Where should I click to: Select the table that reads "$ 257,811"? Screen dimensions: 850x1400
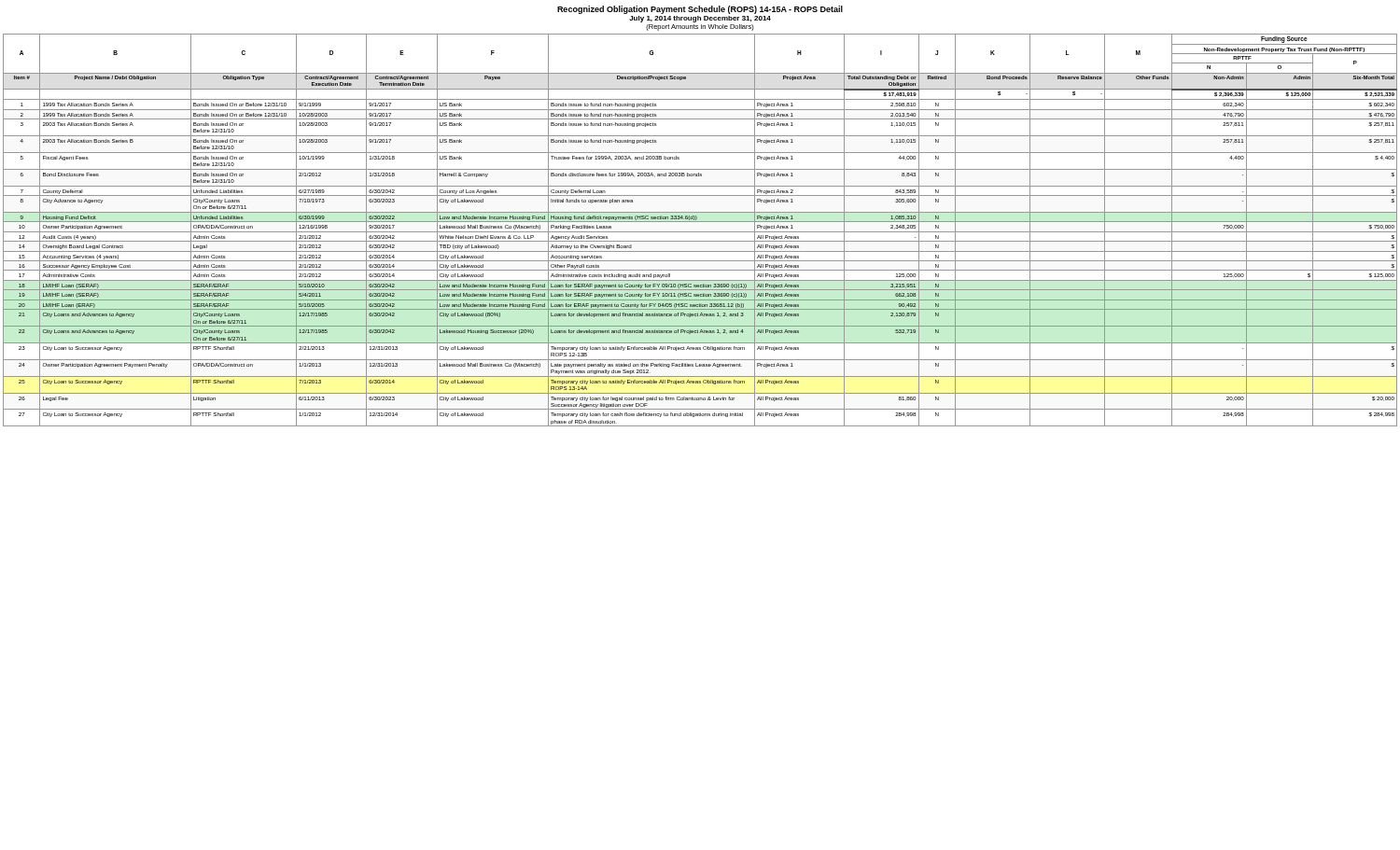pos(700,230)
